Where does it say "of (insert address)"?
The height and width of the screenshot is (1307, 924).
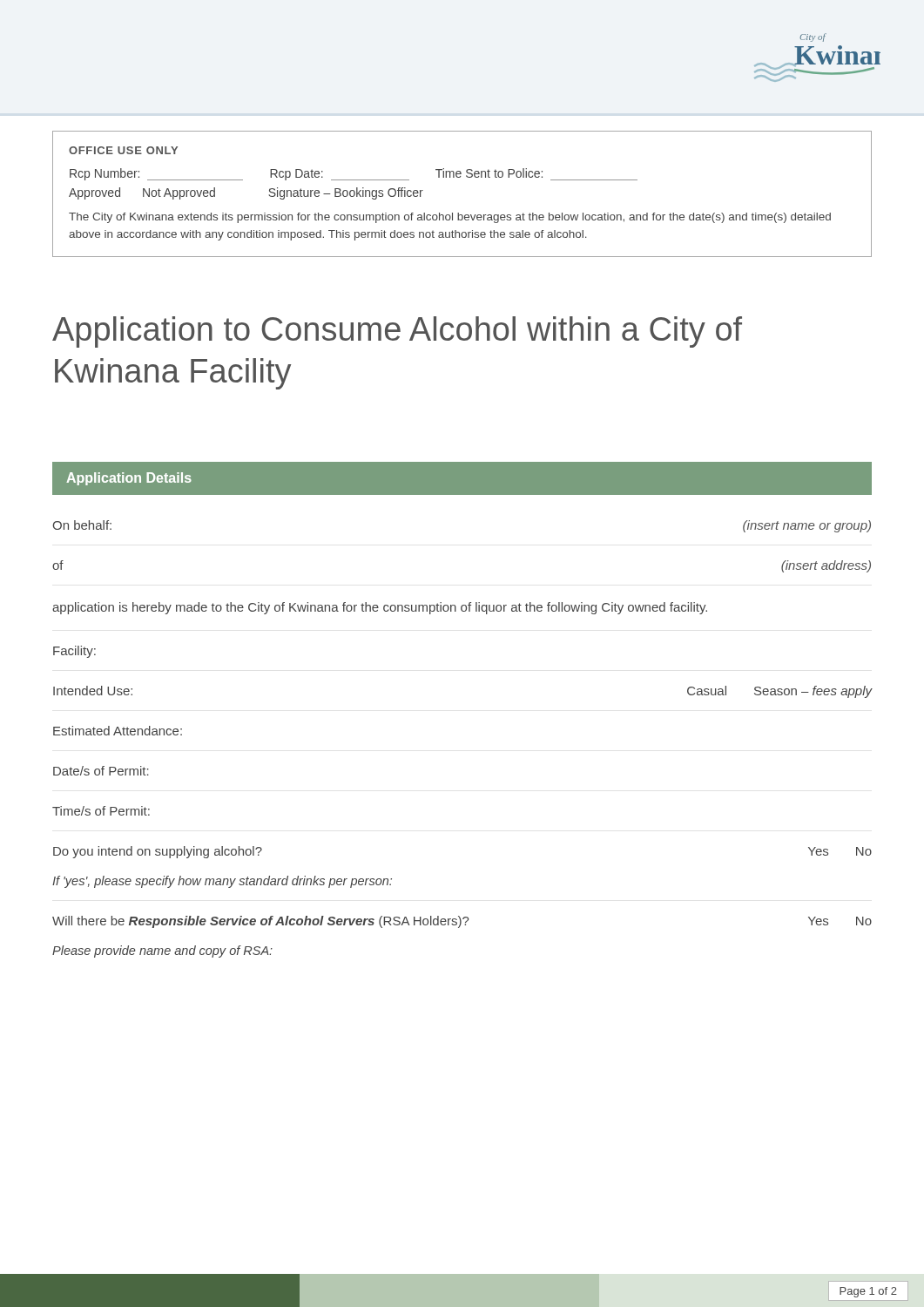click(58, 566)
